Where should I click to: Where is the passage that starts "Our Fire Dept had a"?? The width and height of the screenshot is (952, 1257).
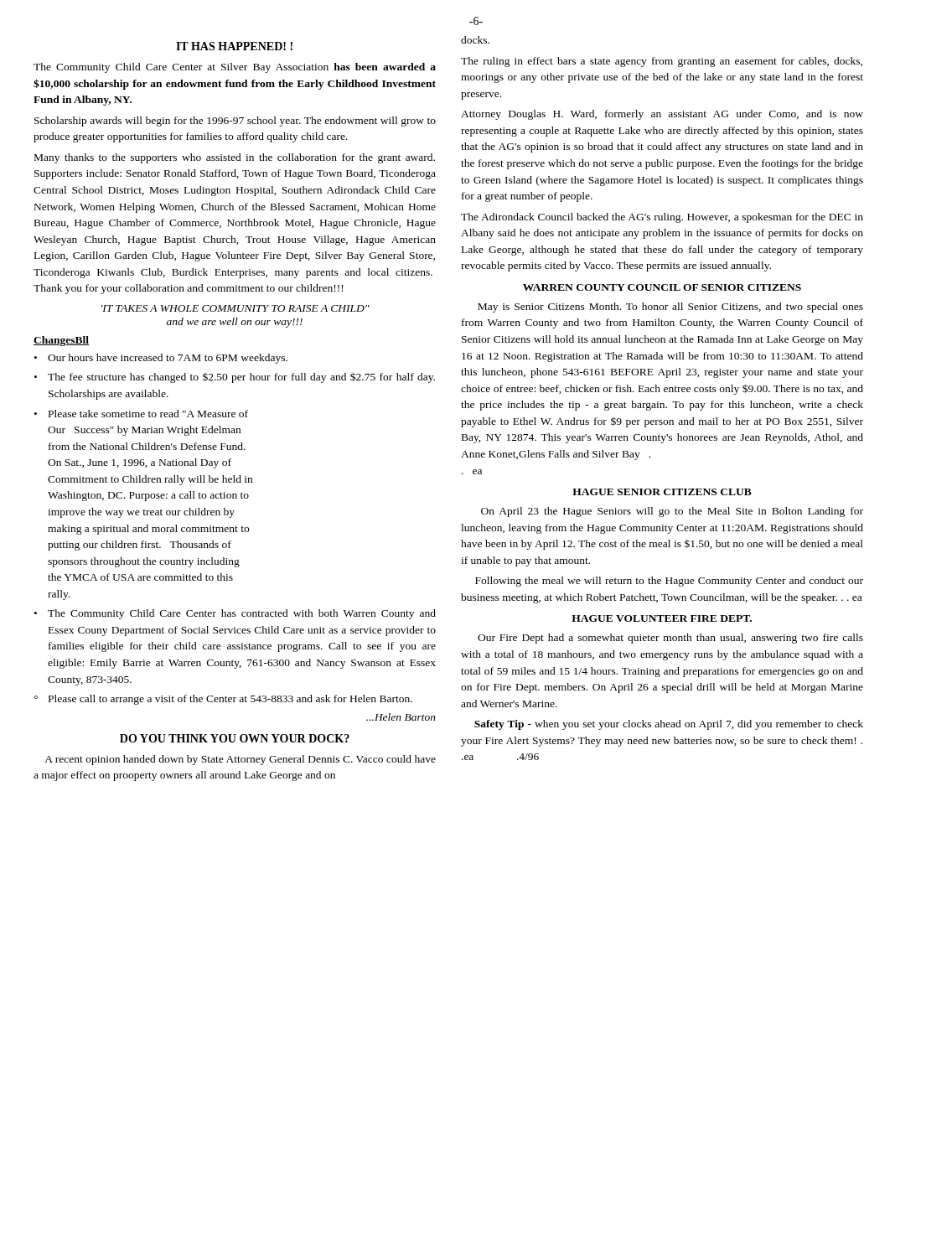(662, 697)
